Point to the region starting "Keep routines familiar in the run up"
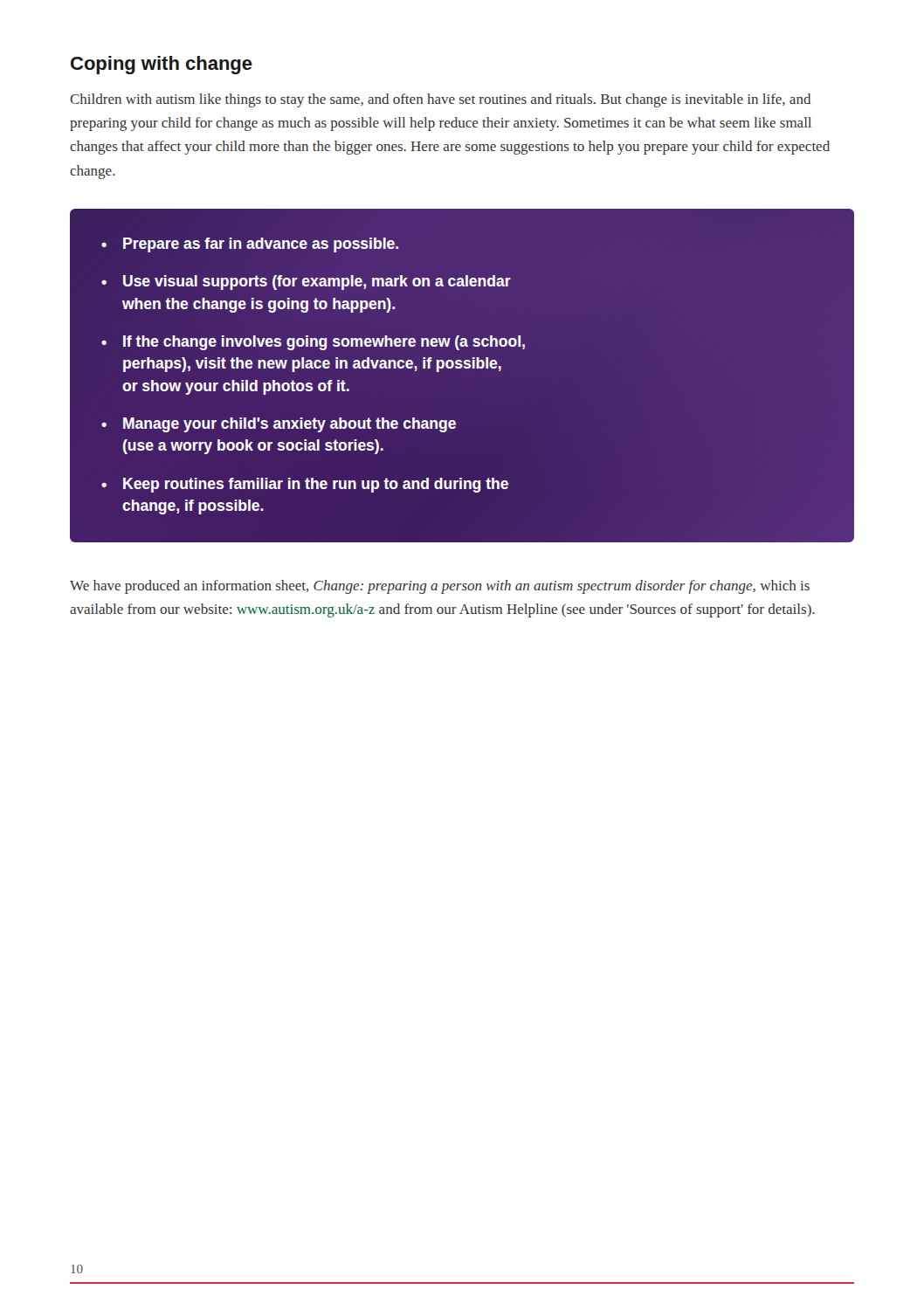 pos(315,495)
